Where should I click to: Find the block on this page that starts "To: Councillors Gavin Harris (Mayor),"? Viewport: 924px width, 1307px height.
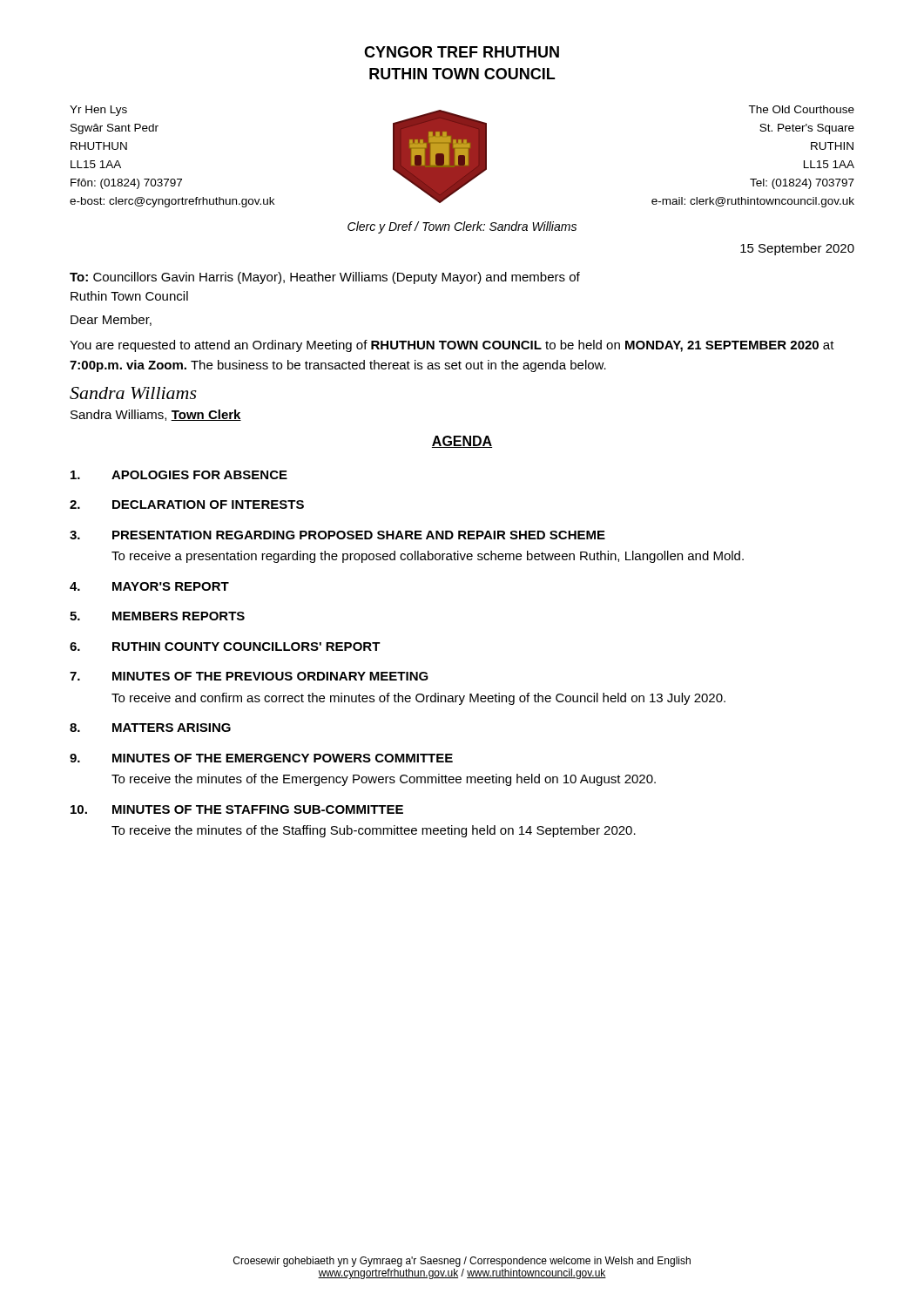click(325, 286)
